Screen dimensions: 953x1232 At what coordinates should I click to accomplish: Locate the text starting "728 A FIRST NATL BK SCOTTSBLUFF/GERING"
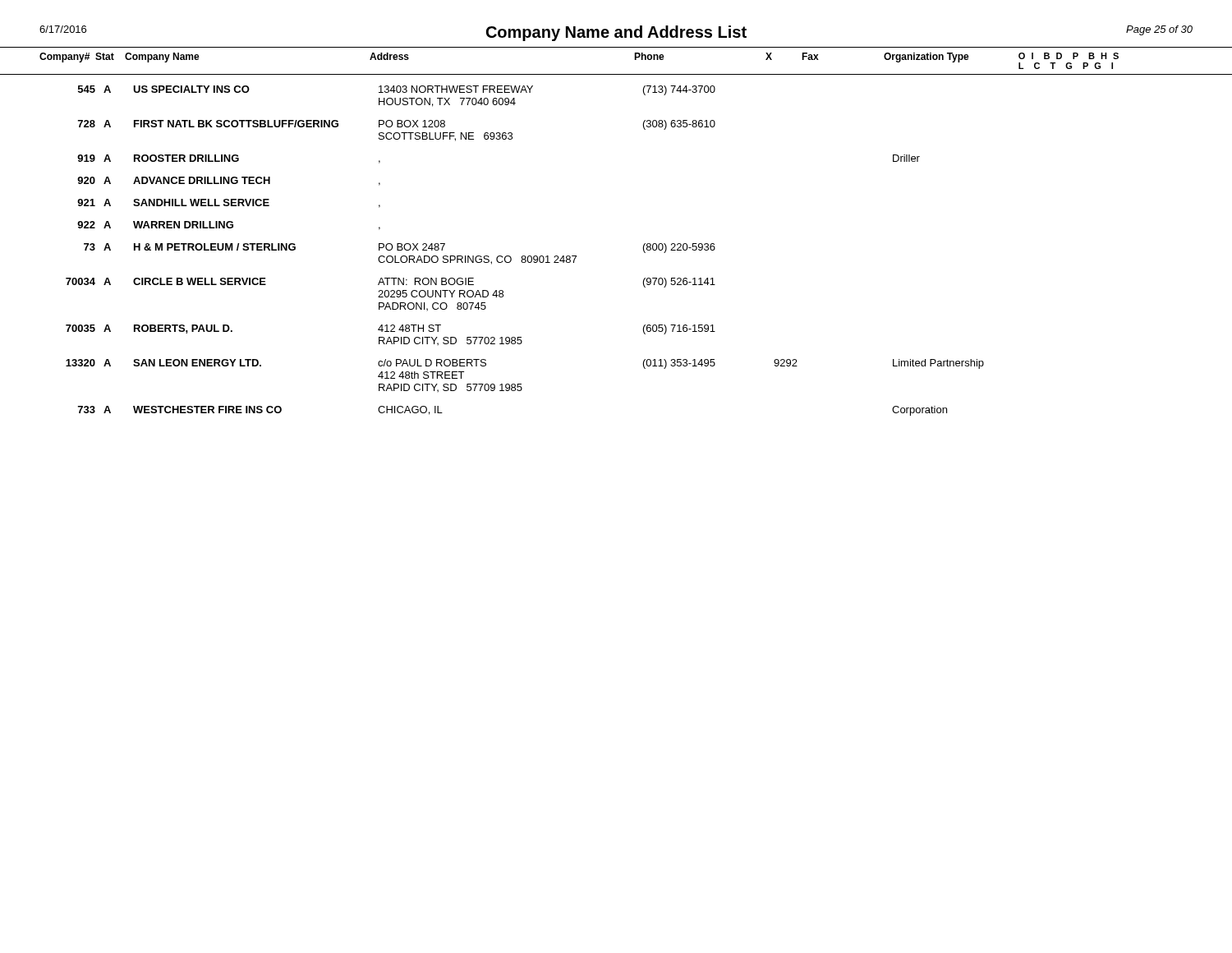(407, 130)
